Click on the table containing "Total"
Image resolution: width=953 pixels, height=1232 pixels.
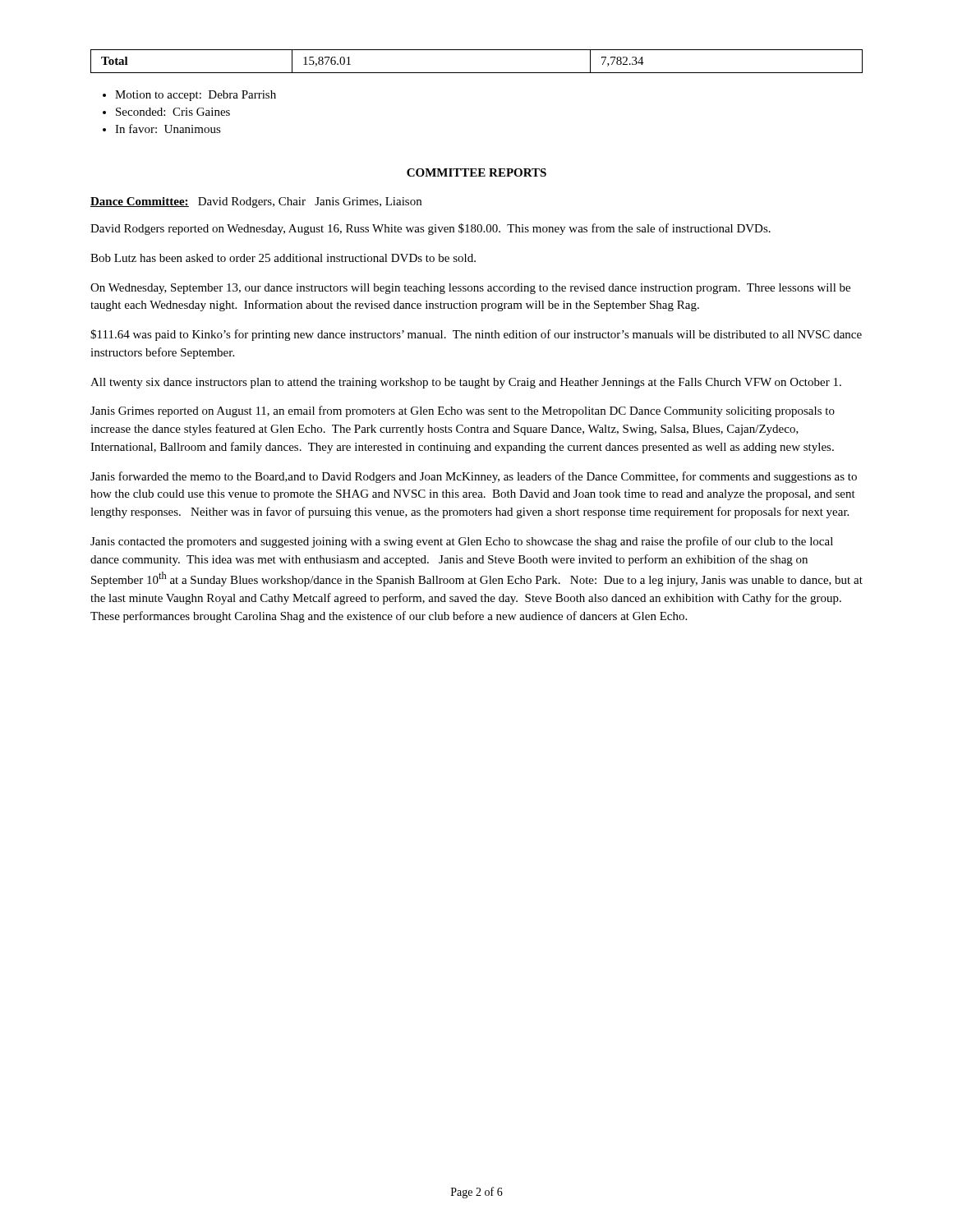click(x=476, y=61)
